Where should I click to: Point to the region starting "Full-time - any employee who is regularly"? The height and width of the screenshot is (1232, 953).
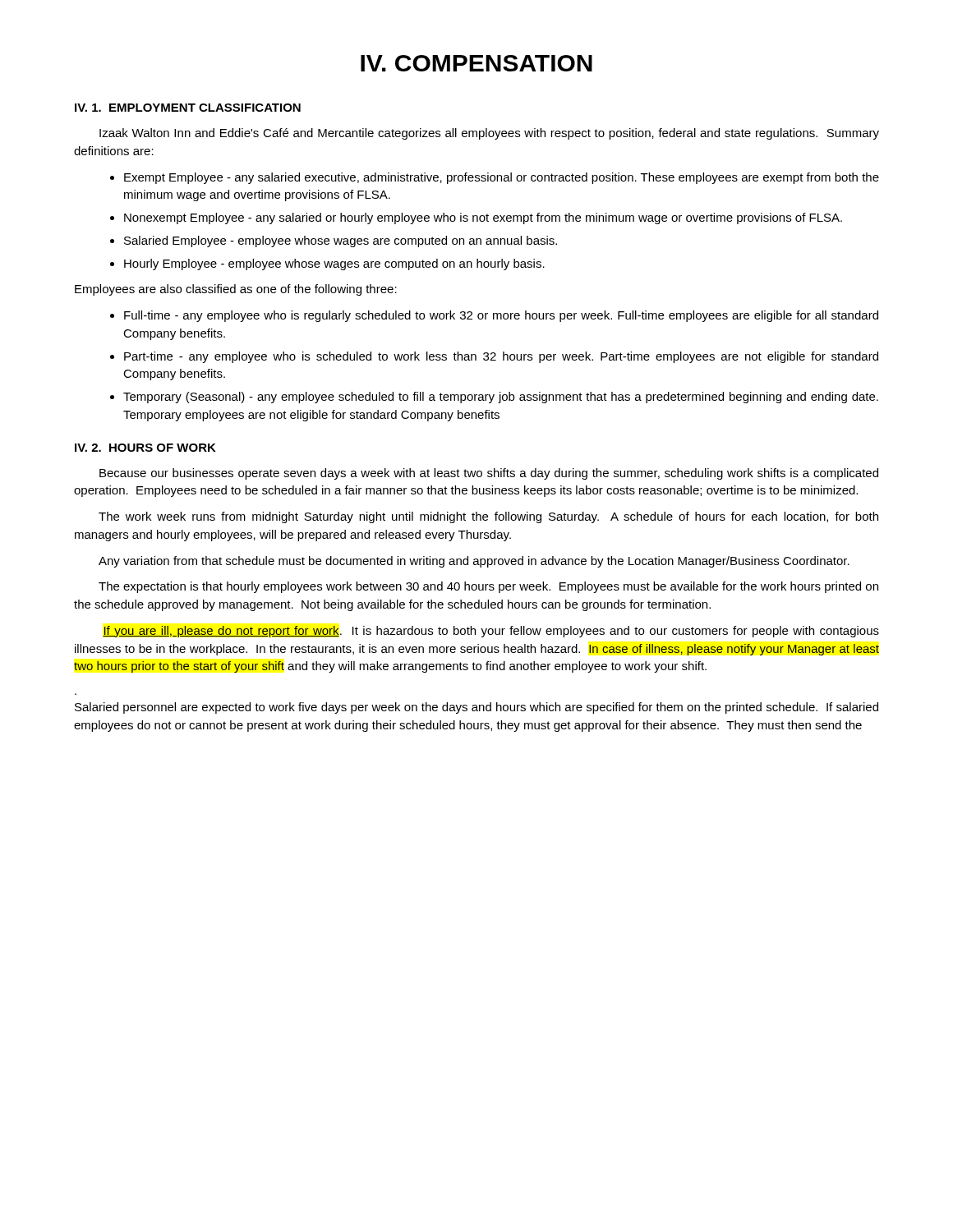coord(501,324)
